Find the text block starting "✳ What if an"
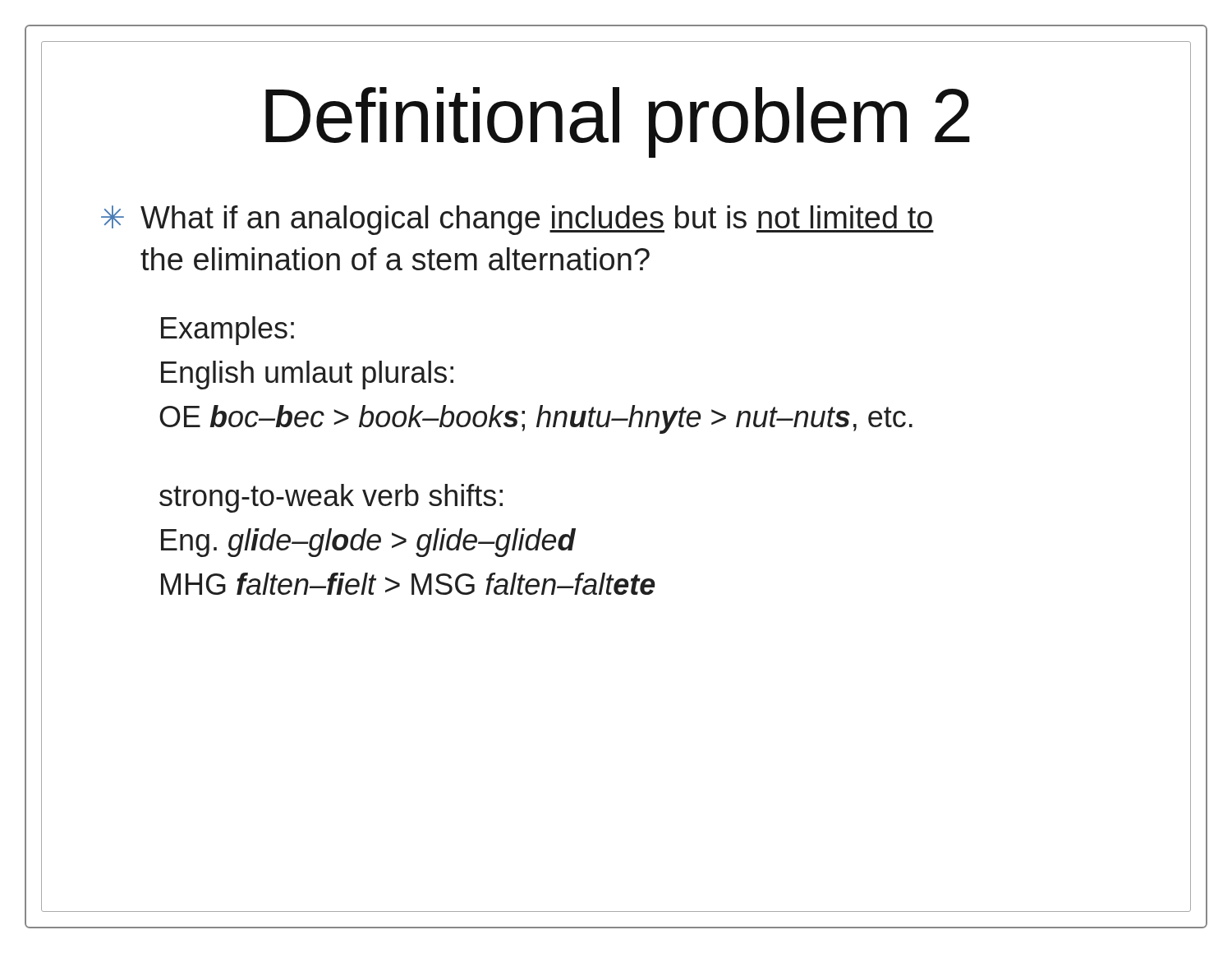Screen dimensions: 953x1232 click(x=516, y=239)
